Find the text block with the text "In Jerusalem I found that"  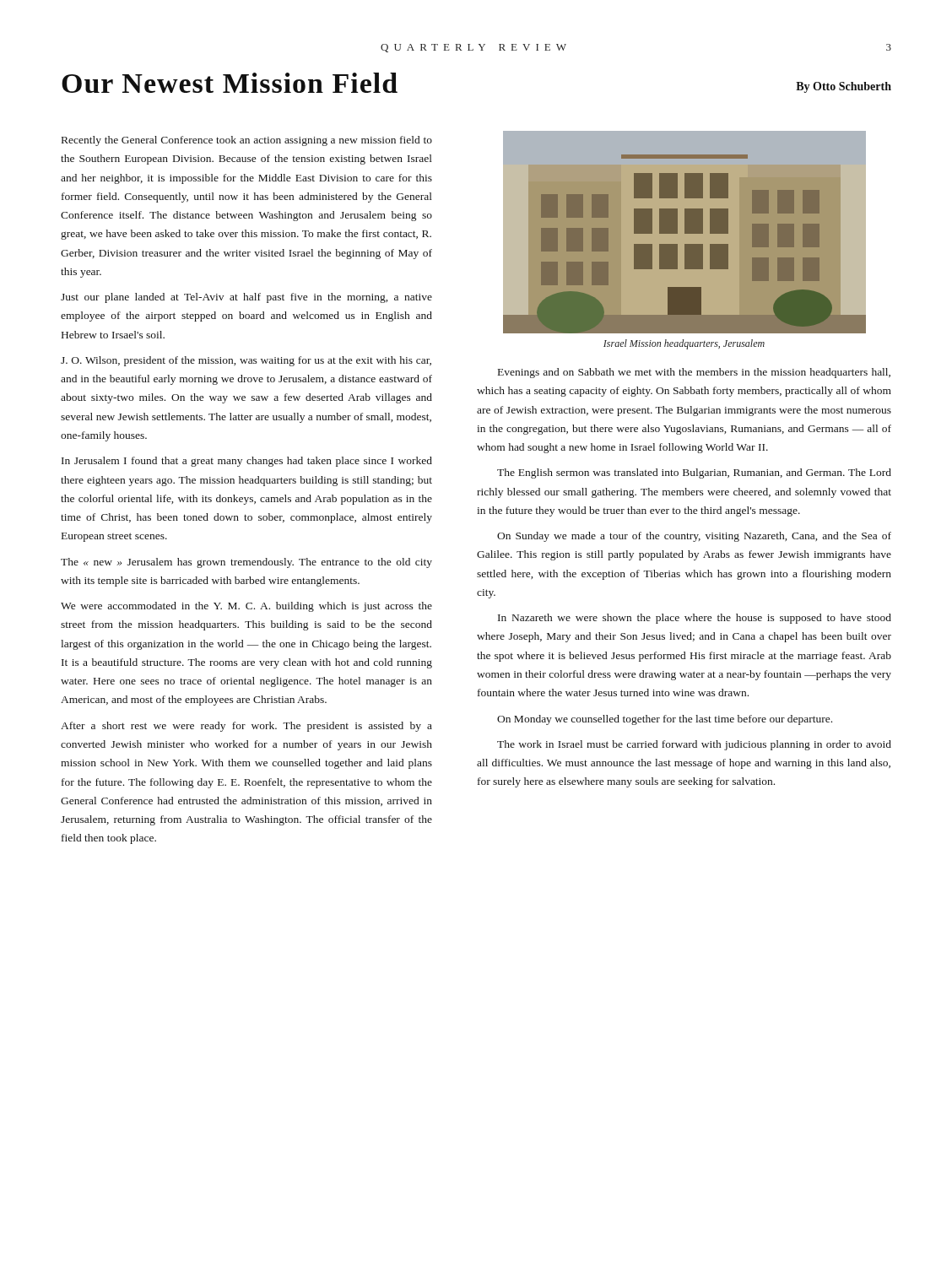point(246,499)
